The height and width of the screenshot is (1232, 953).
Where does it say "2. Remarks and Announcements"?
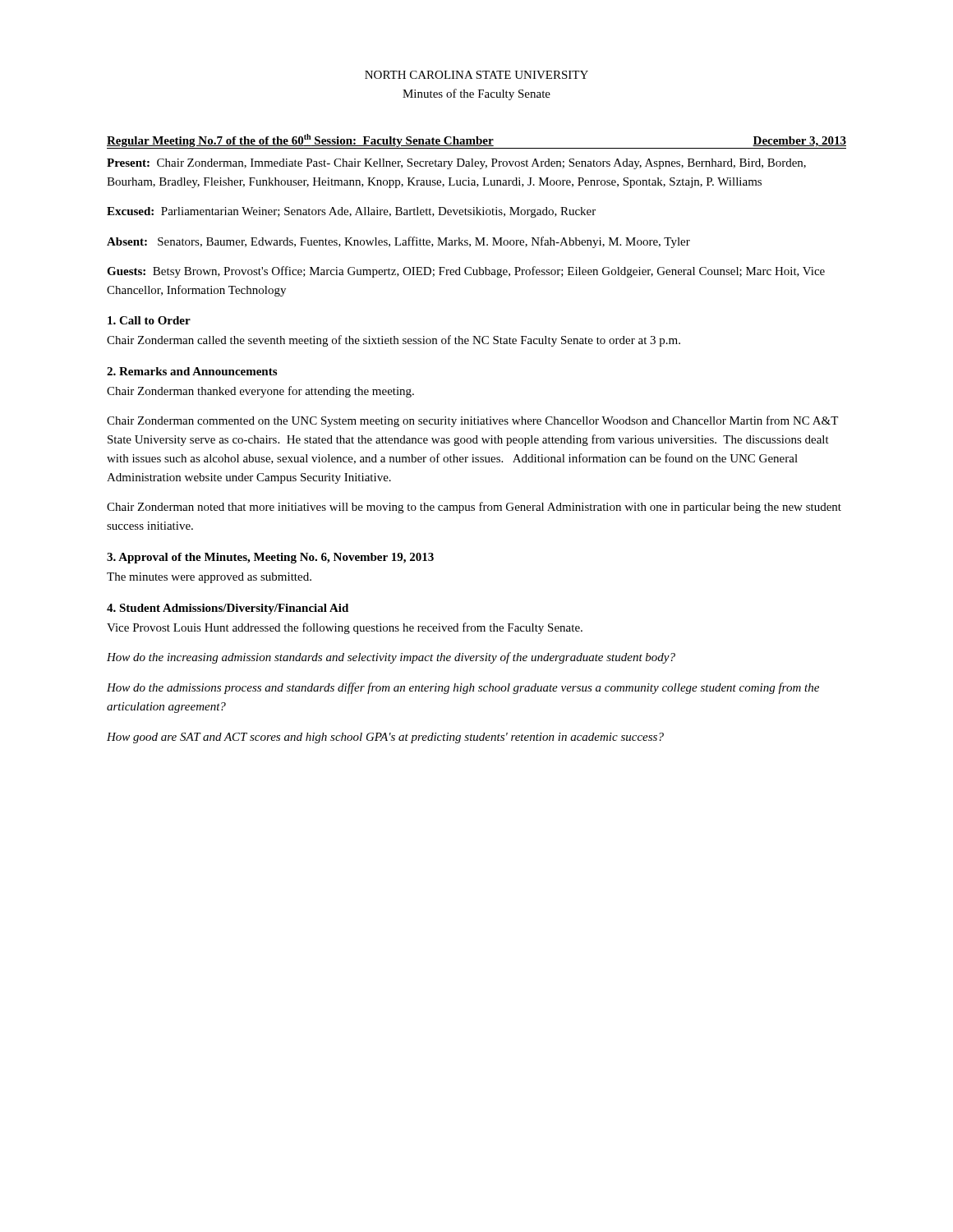click(192, 371)
